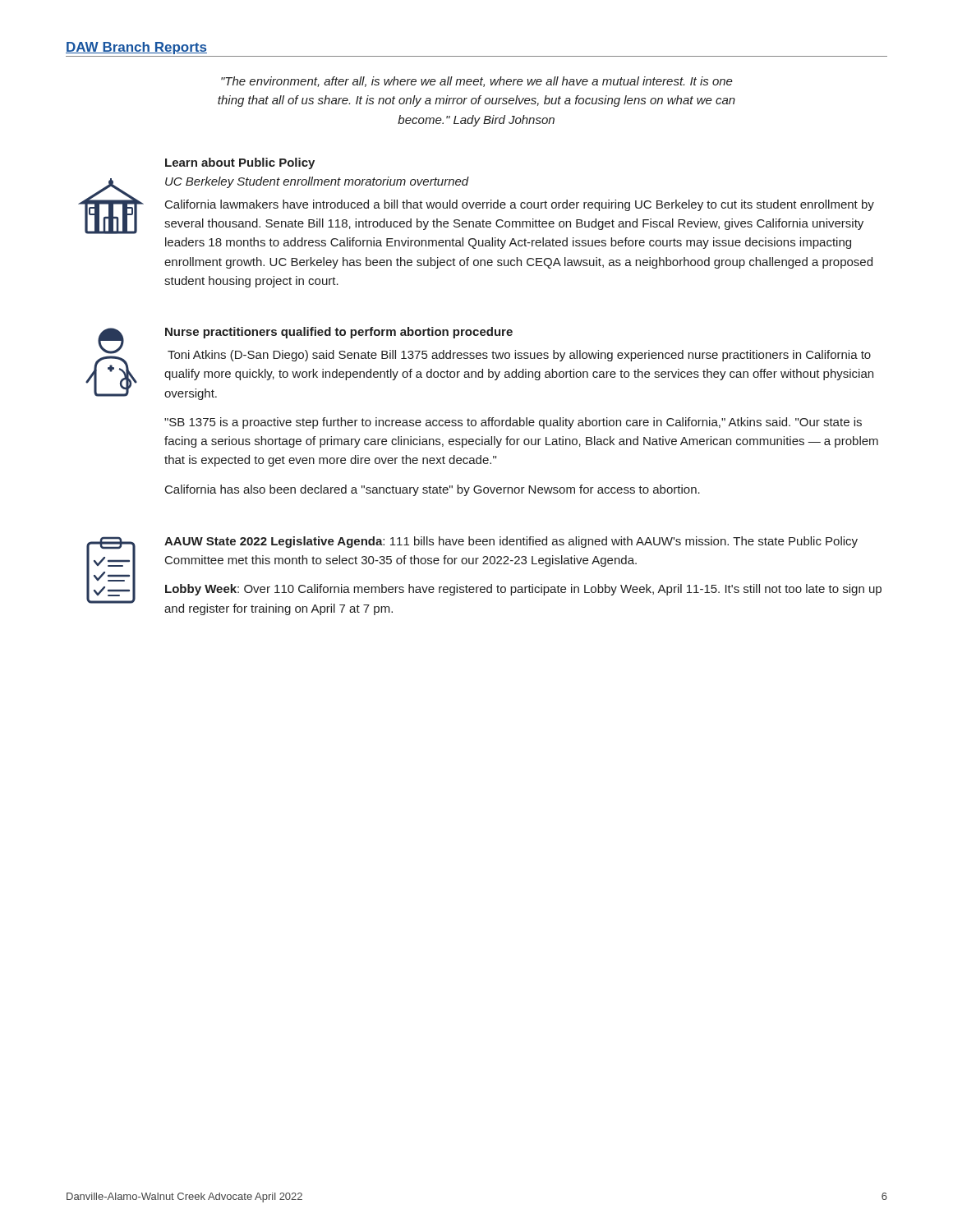
Task: Locate the passage starting "California lawmakers have introduced a"
Action: [x=519, y=242]
